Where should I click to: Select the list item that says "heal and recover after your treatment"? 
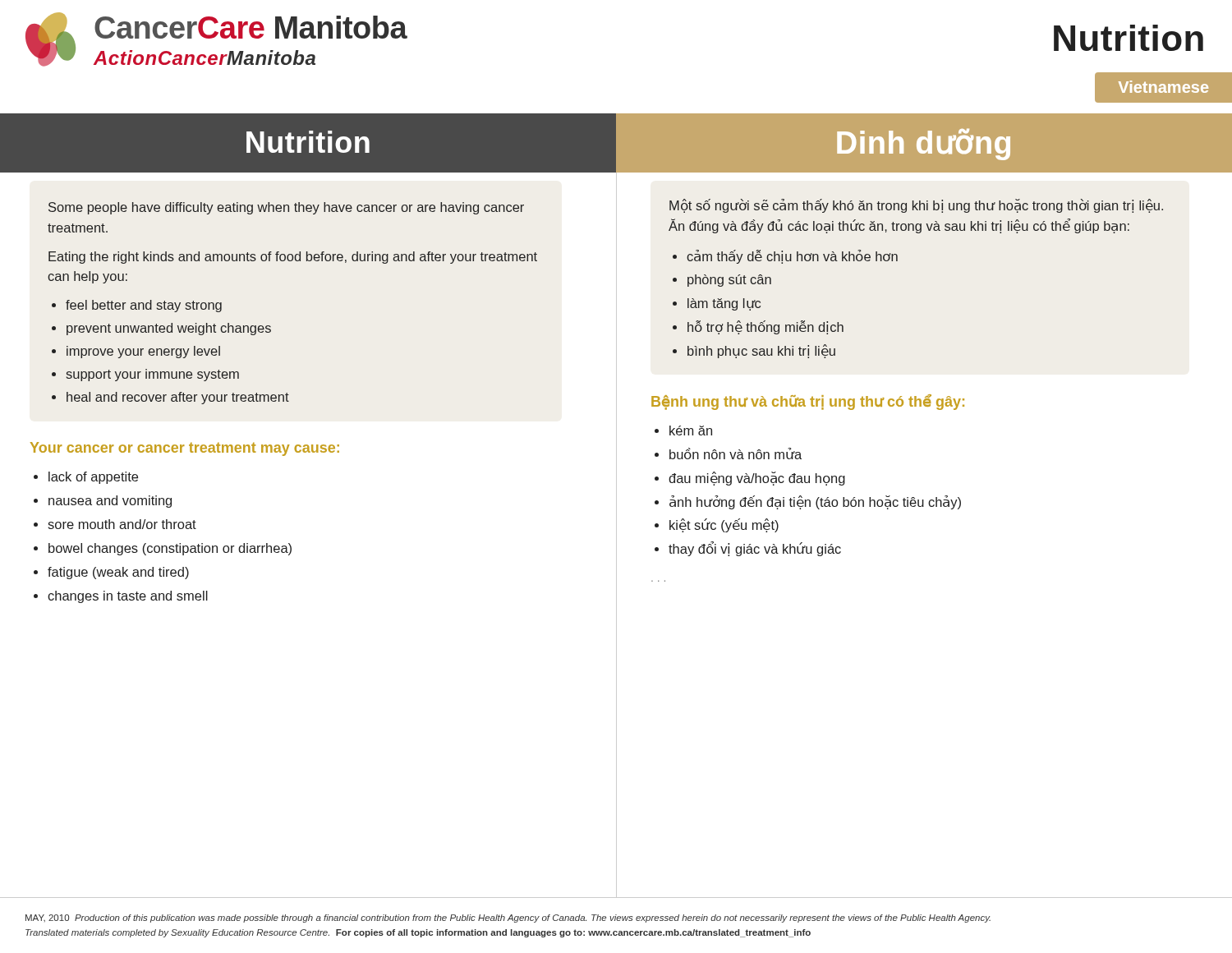tap(177, 397)
